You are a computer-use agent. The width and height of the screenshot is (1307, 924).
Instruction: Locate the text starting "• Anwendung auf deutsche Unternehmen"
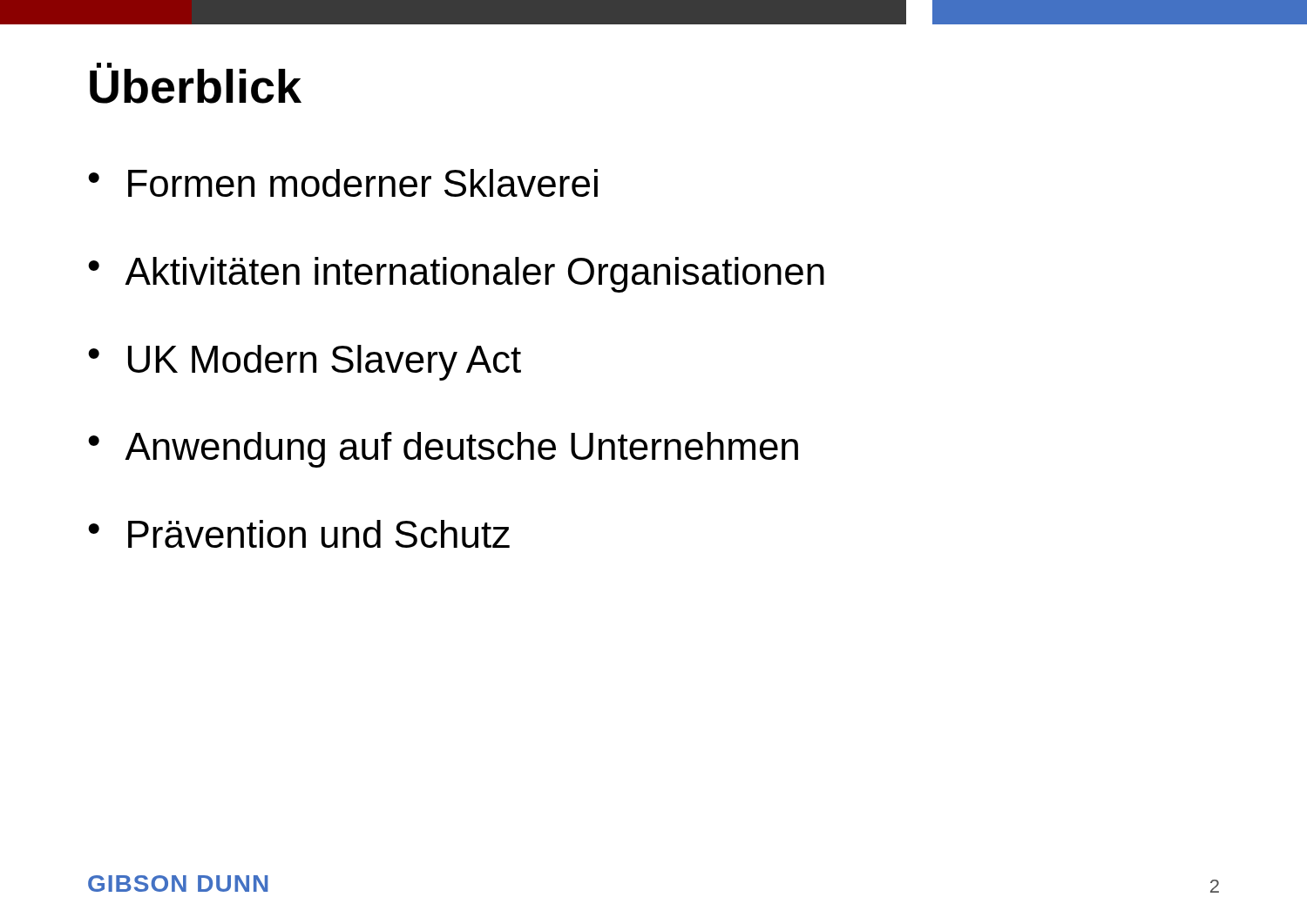pos(444,447)
